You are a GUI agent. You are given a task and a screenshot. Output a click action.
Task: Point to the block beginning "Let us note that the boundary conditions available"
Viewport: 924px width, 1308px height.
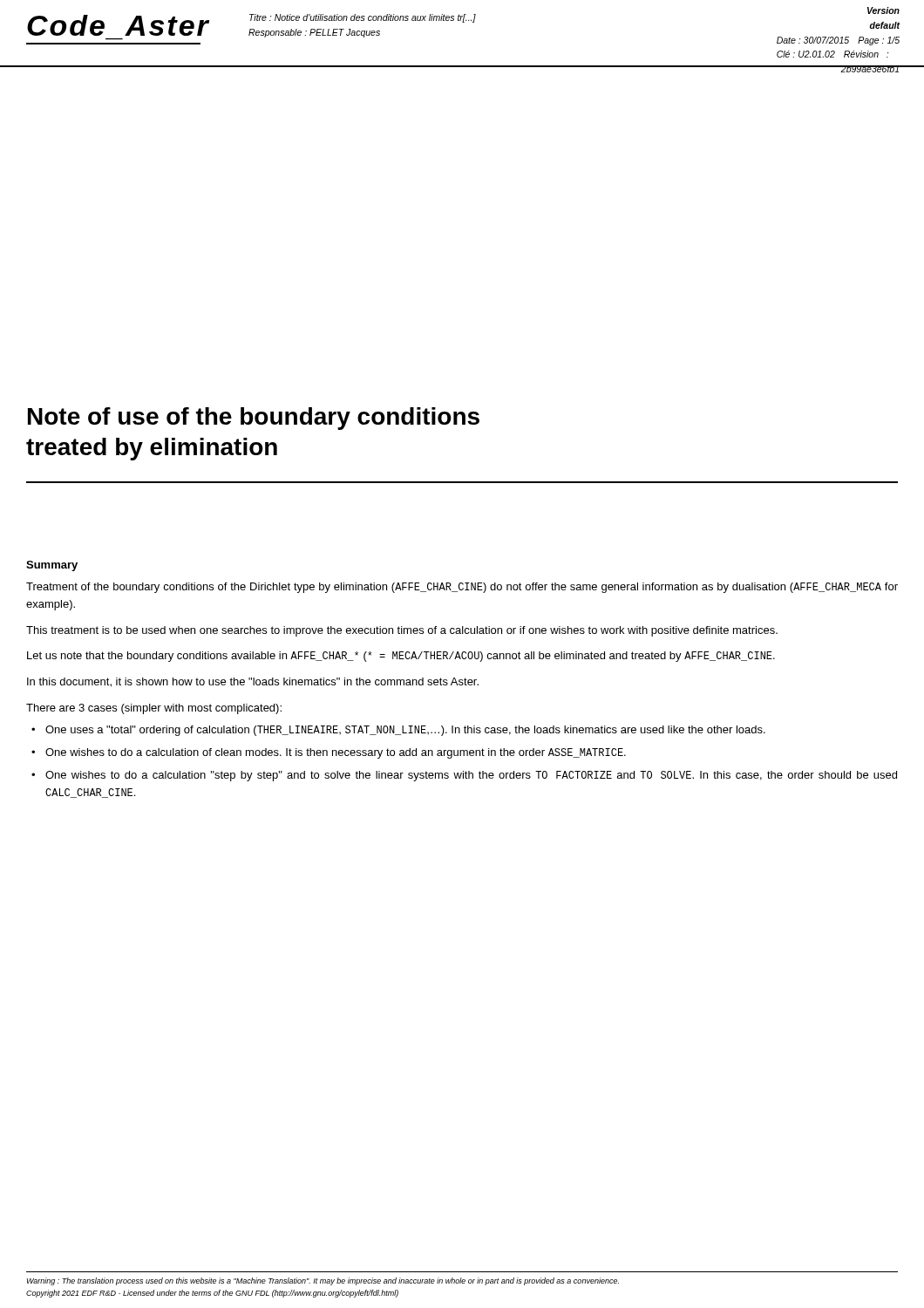[401, 656]
